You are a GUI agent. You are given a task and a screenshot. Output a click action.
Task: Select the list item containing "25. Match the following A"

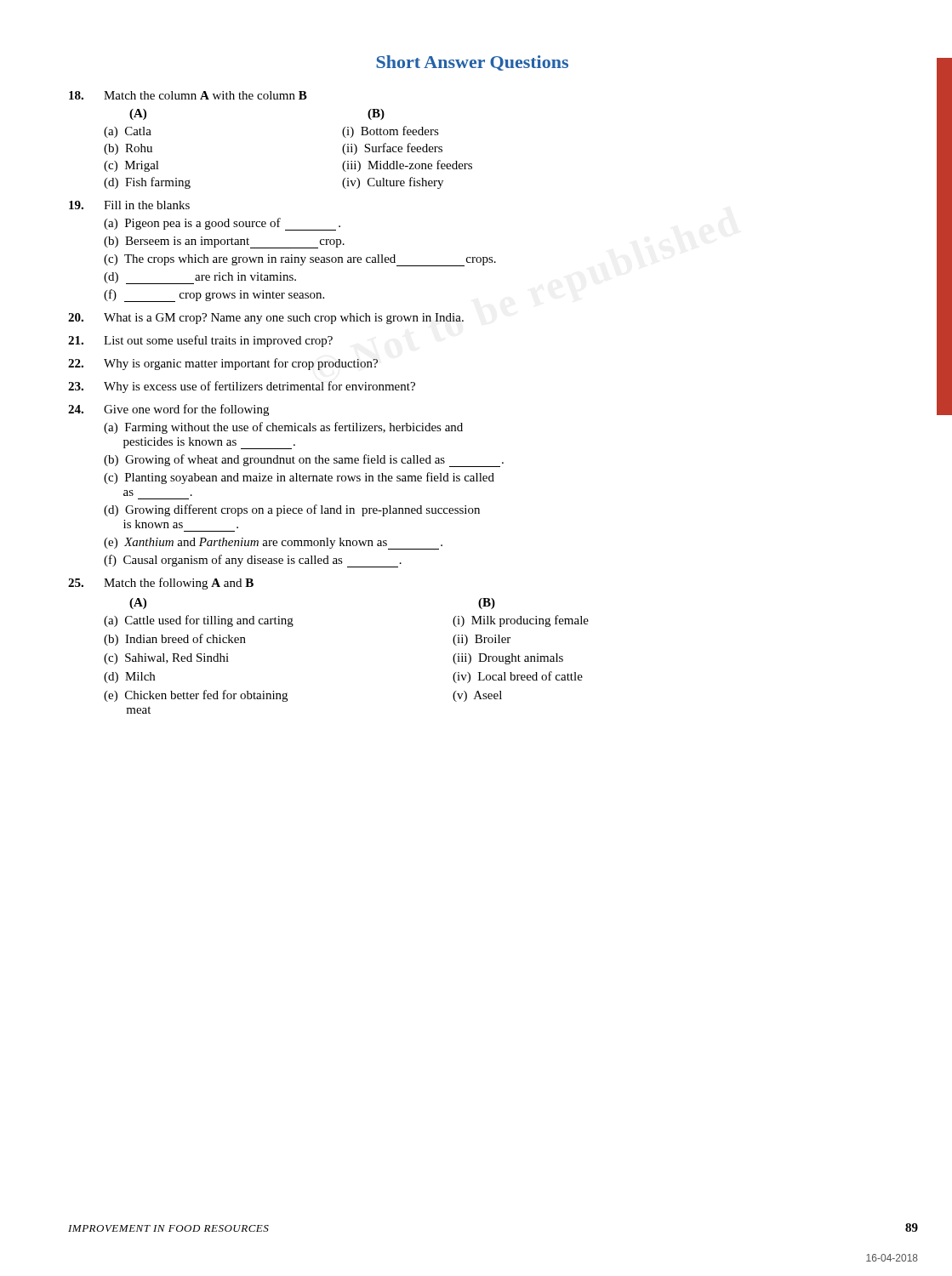pyautogui.click(x=472, y=646)
